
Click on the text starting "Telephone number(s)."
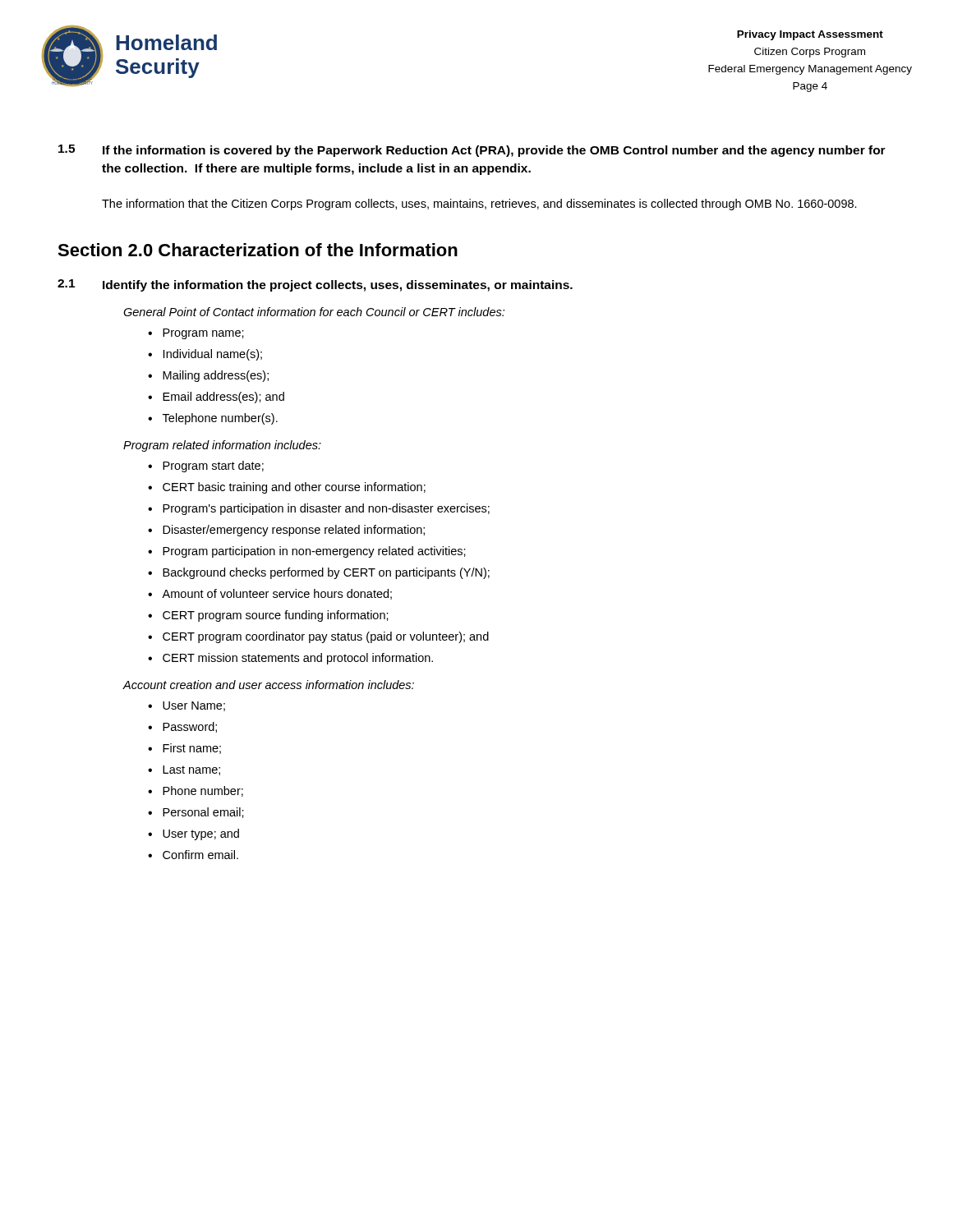pyautogui.click(x=220, y=418)
